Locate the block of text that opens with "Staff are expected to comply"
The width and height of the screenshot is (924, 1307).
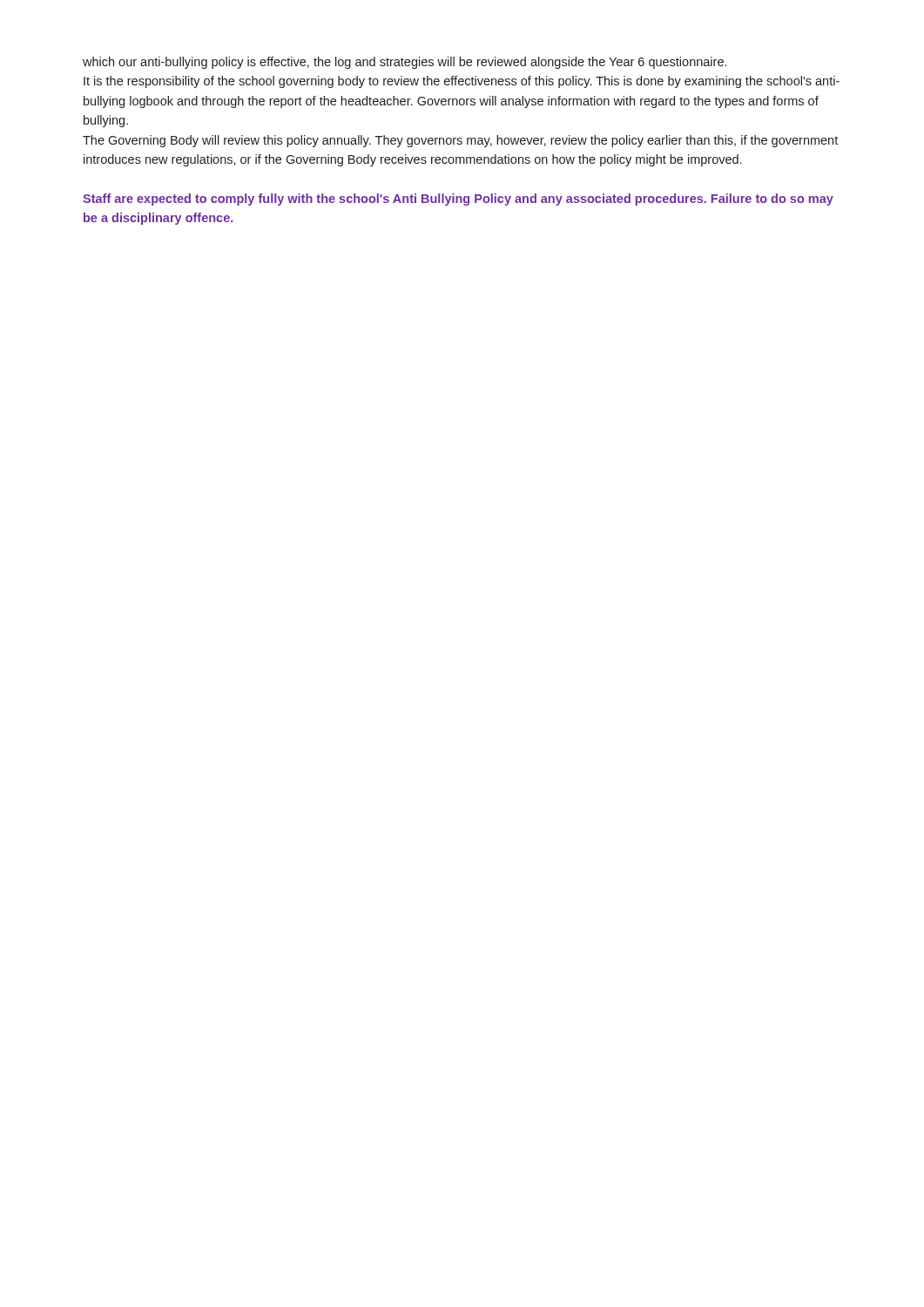(462, 208)
